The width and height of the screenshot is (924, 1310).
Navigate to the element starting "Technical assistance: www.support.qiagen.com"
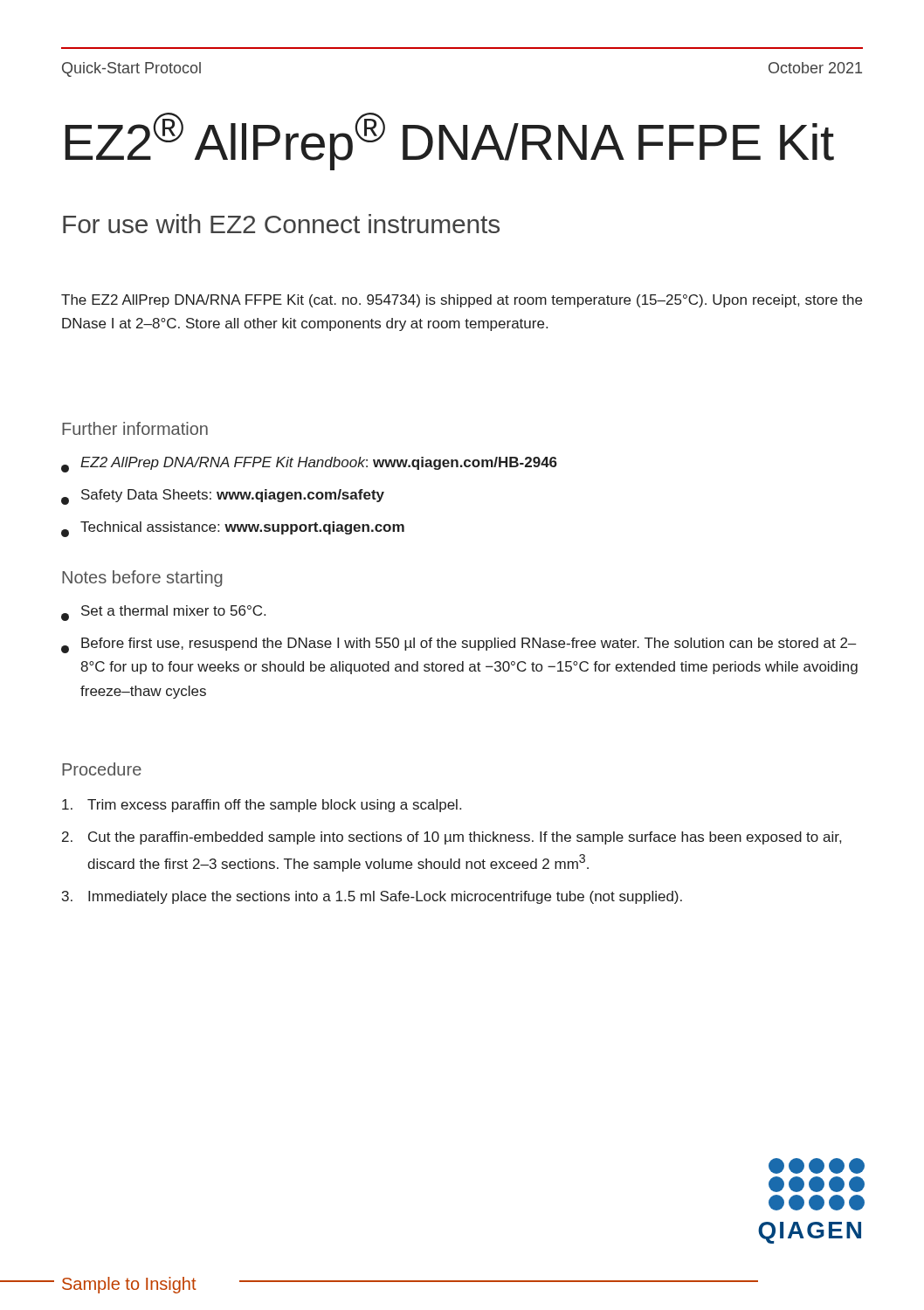233,530
